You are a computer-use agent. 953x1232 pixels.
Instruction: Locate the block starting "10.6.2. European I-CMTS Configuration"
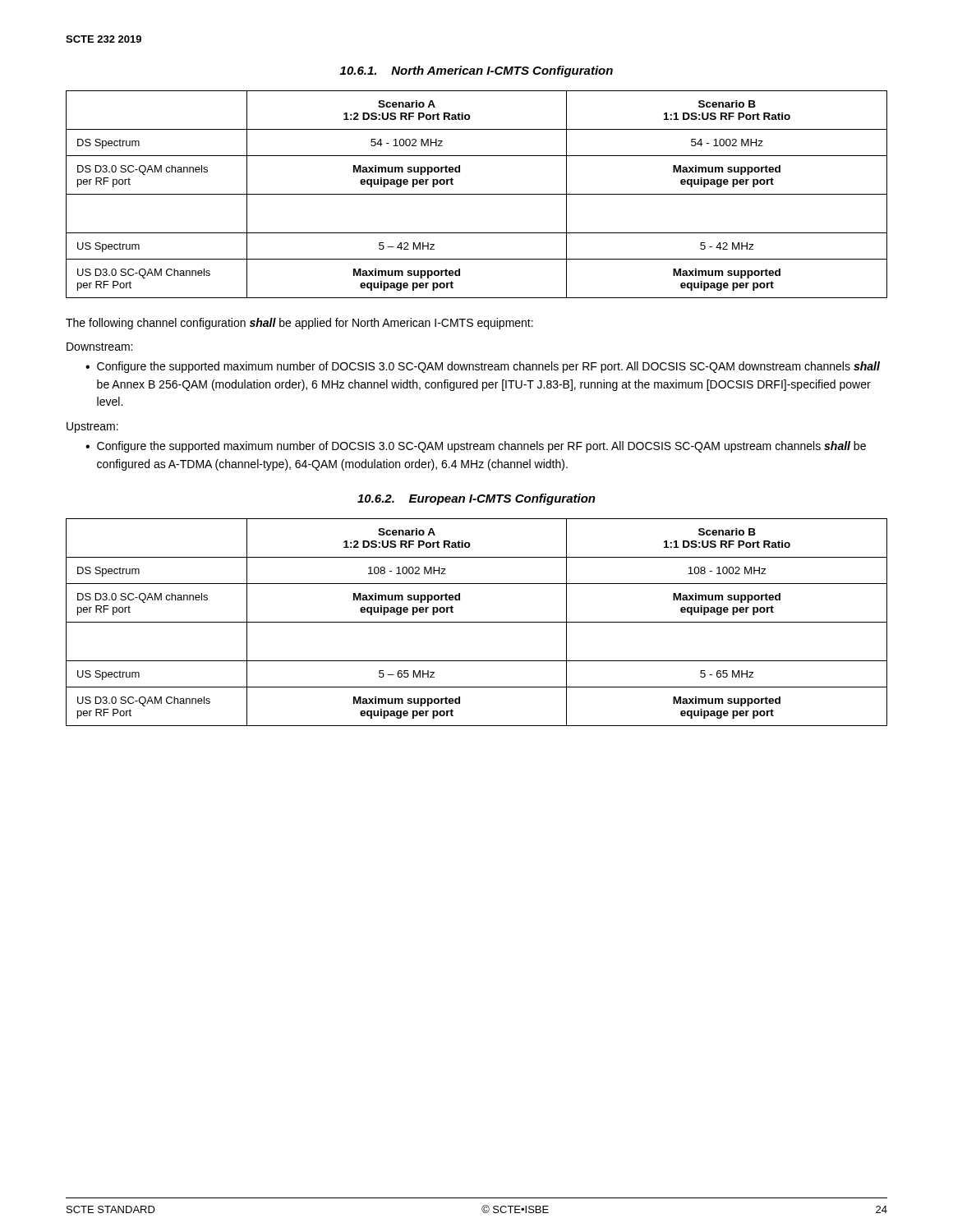click(x=476, y=499)
